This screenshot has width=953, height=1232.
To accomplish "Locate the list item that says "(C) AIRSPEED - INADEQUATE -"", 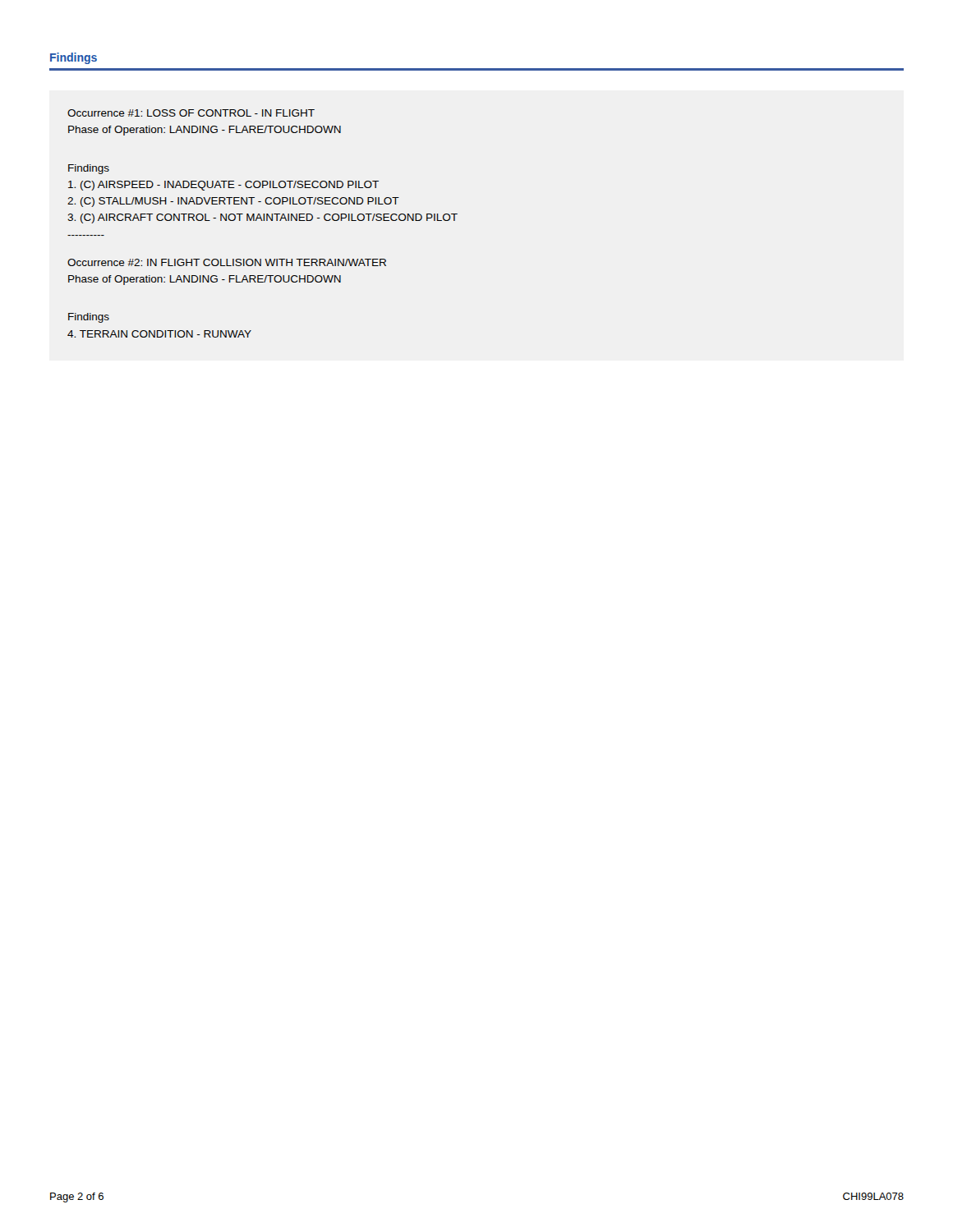I will click(x=223, y=184).
